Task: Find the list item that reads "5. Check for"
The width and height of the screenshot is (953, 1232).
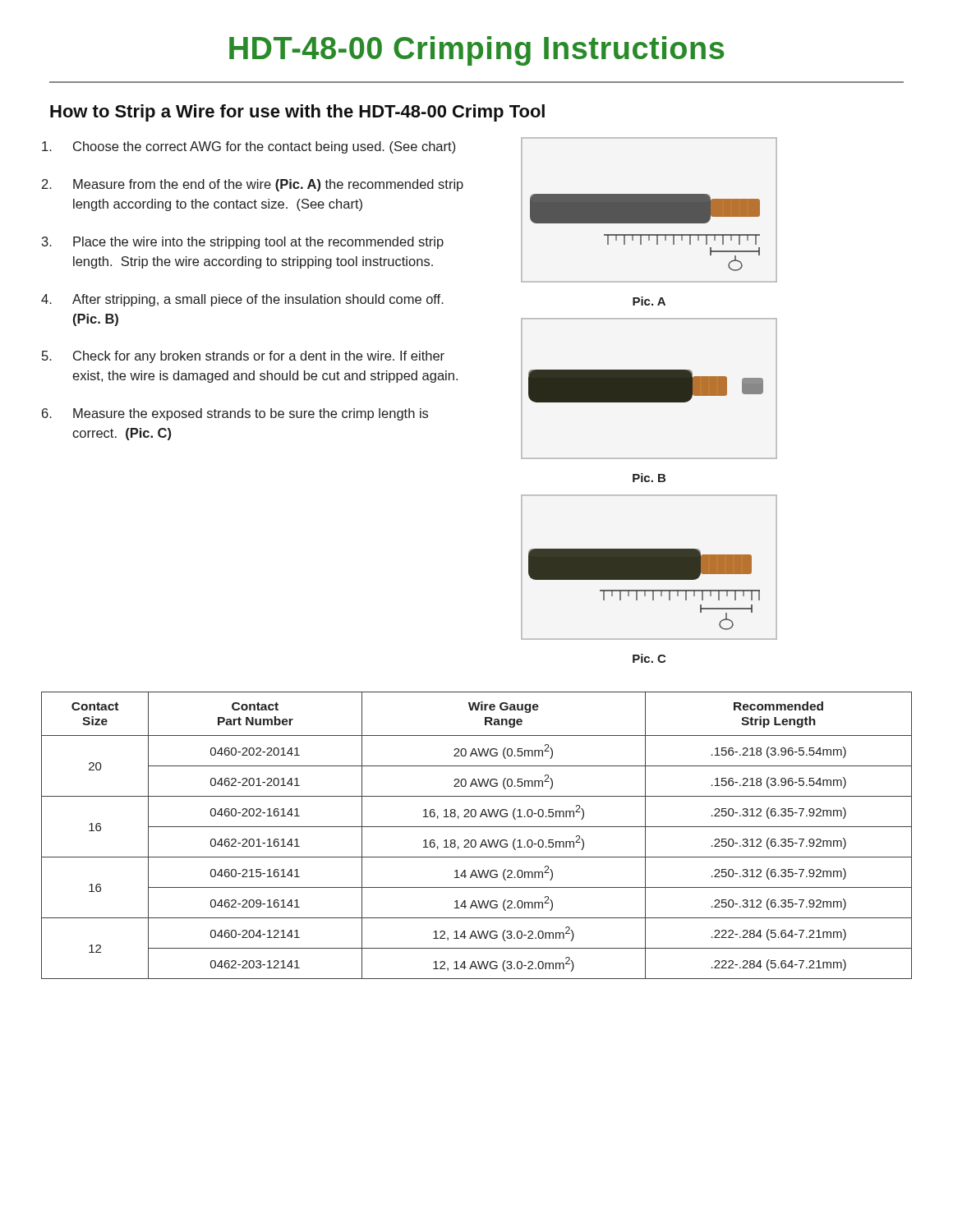Action: (255, 367)
